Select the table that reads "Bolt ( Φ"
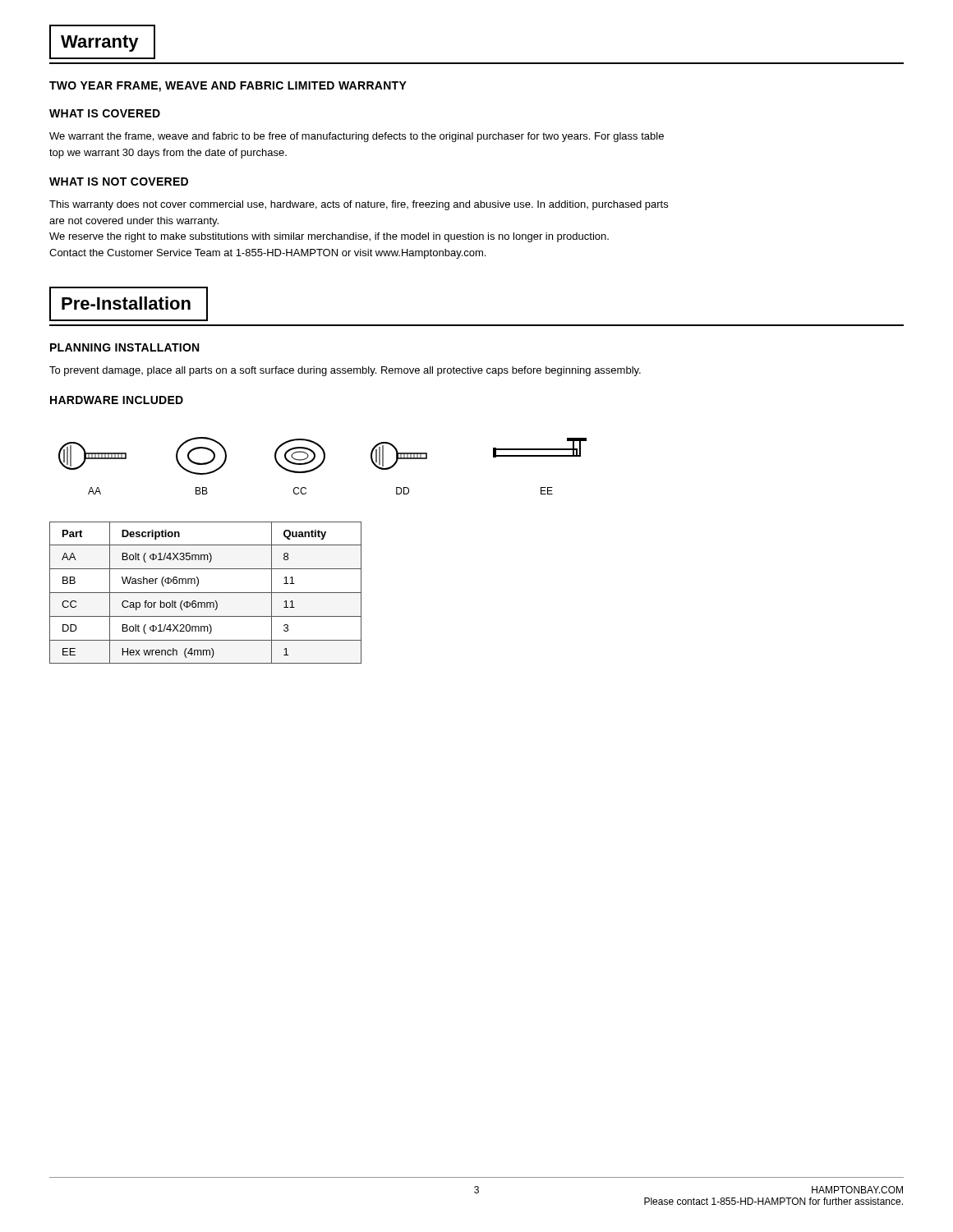 476,592
